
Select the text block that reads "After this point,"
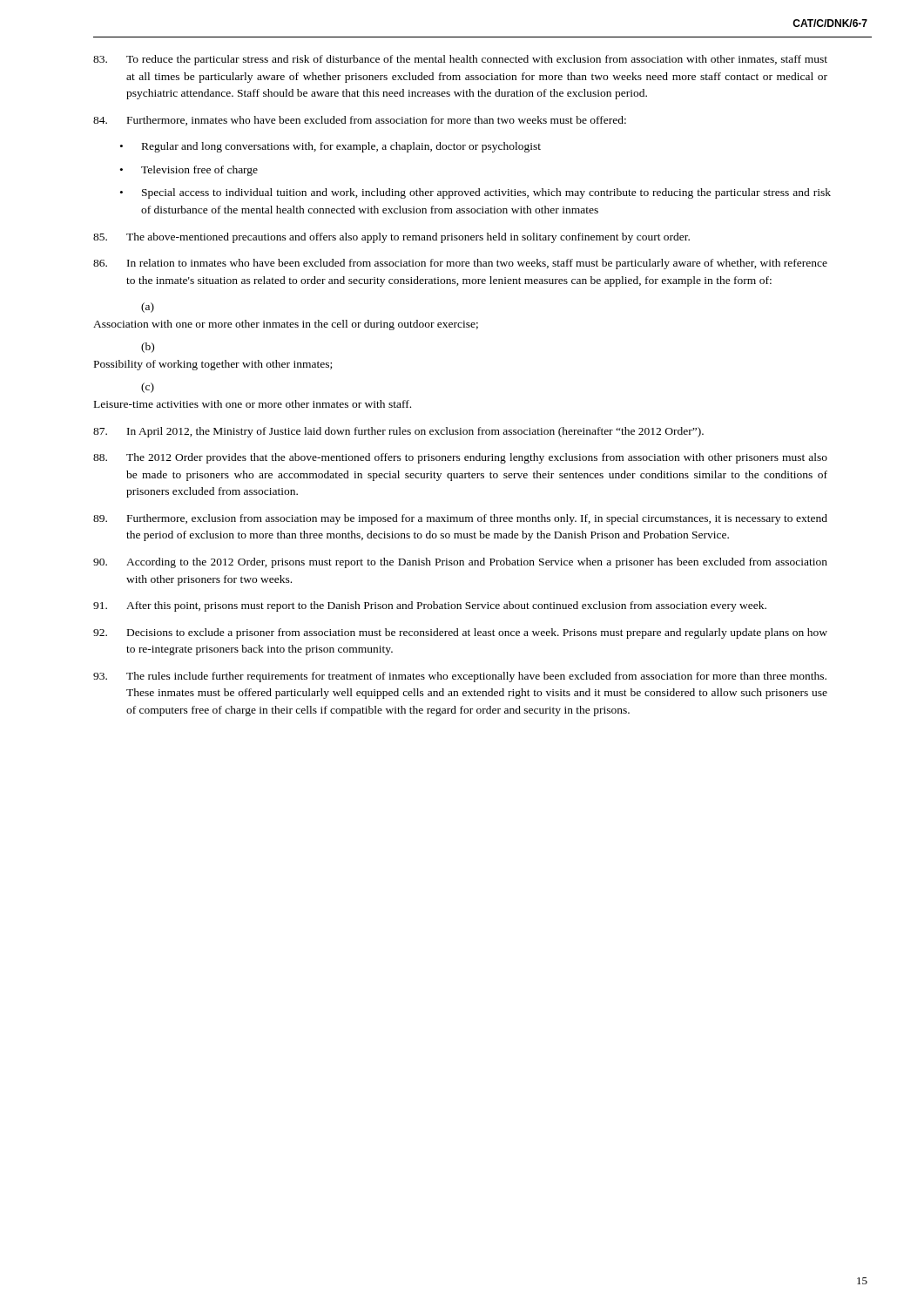[460, 605]
